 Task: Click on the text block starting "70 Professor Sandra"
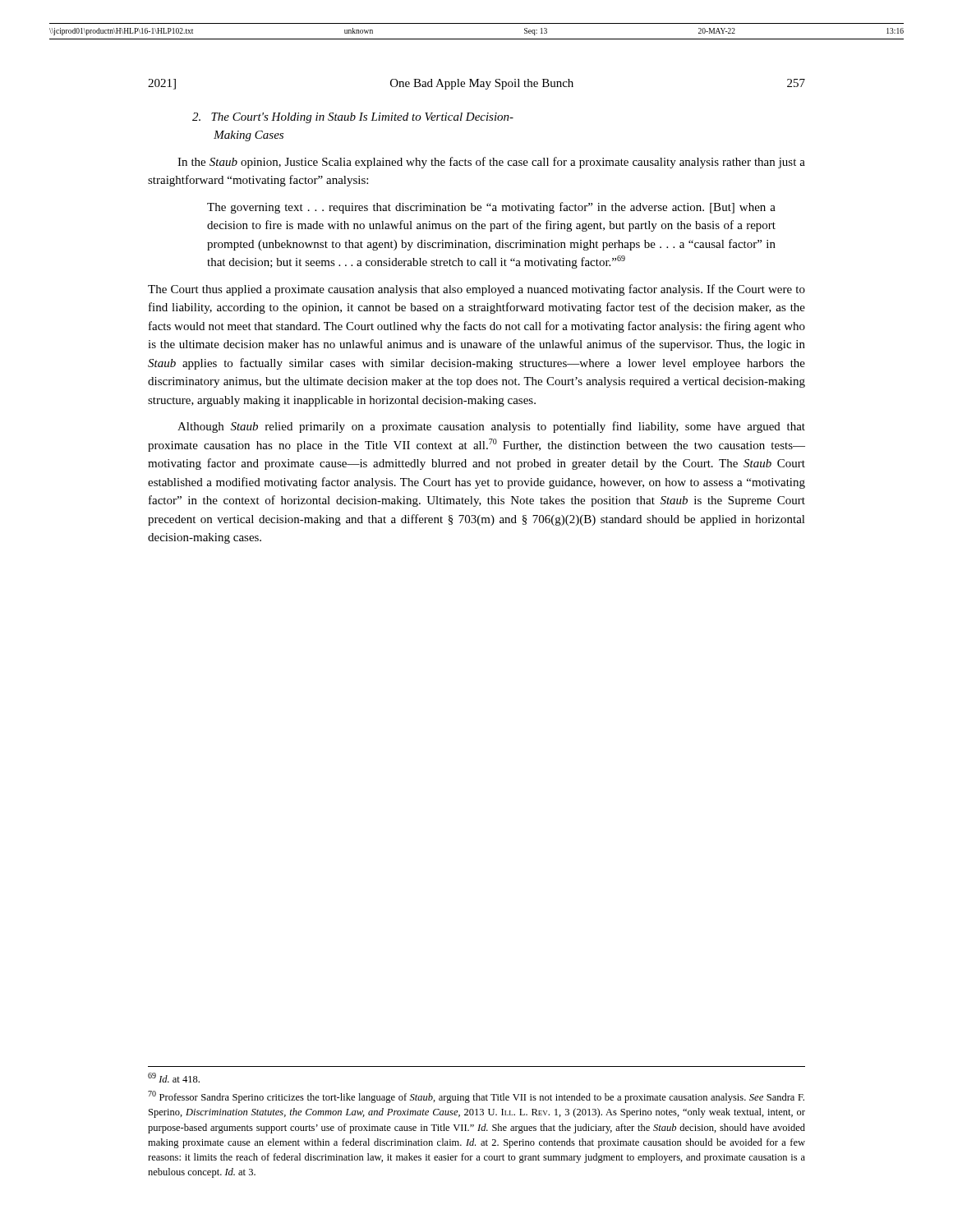point(476,1134)
